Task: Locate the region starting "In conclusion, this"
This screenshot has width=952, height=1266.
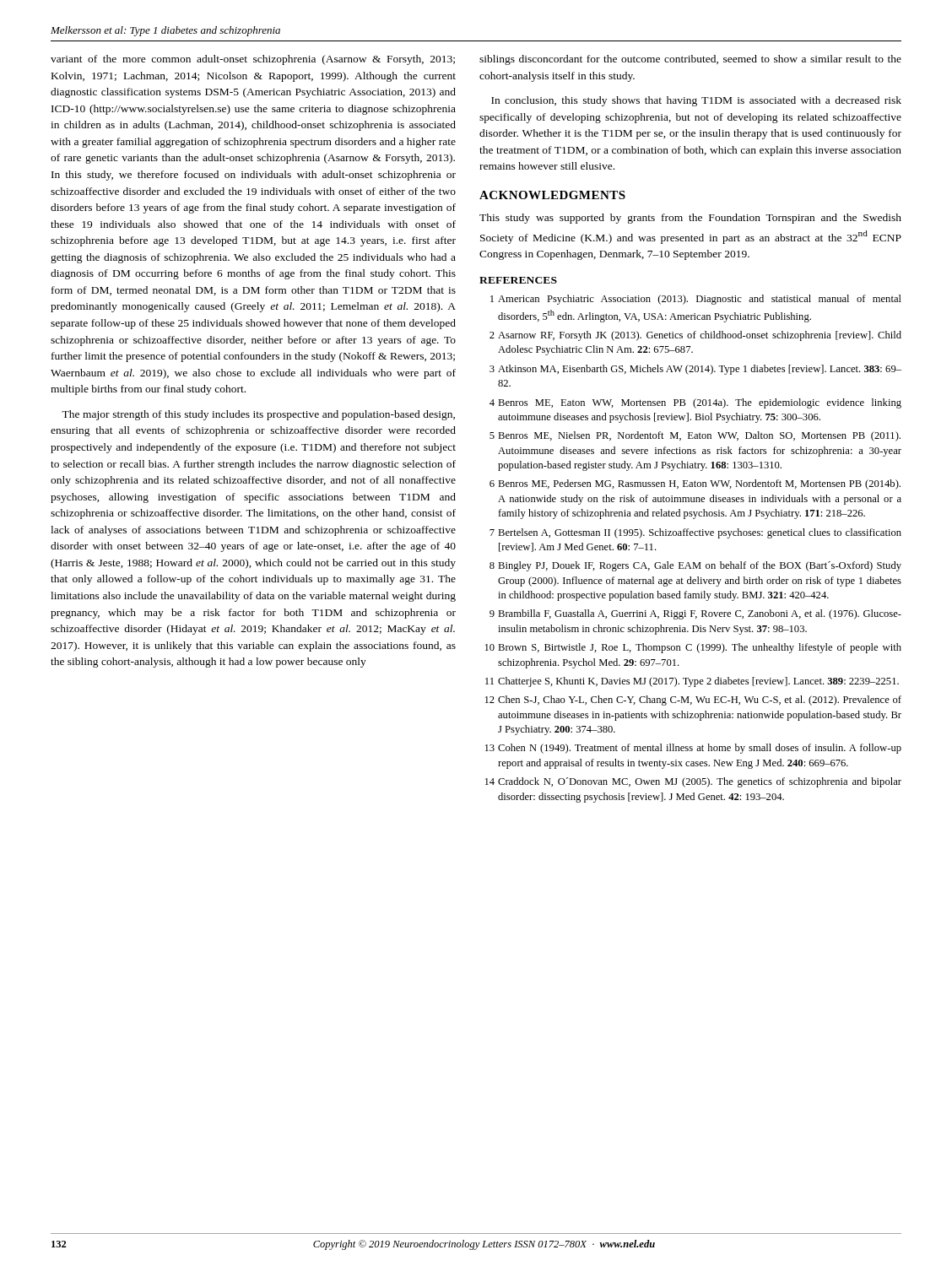Action: point(690,133)
